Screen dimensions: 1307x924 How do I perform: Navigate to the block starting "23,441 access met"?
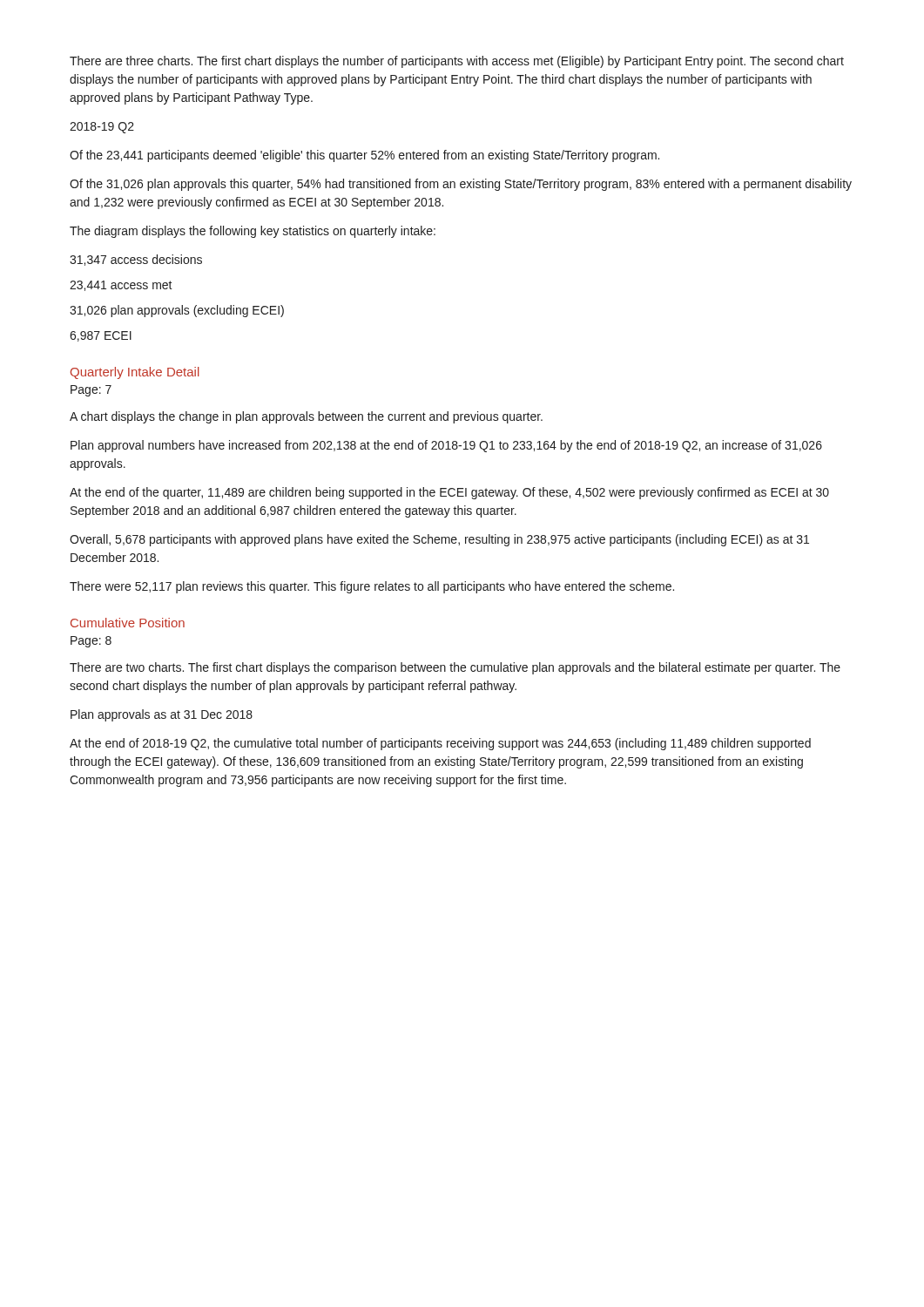[x=121, y=285]
